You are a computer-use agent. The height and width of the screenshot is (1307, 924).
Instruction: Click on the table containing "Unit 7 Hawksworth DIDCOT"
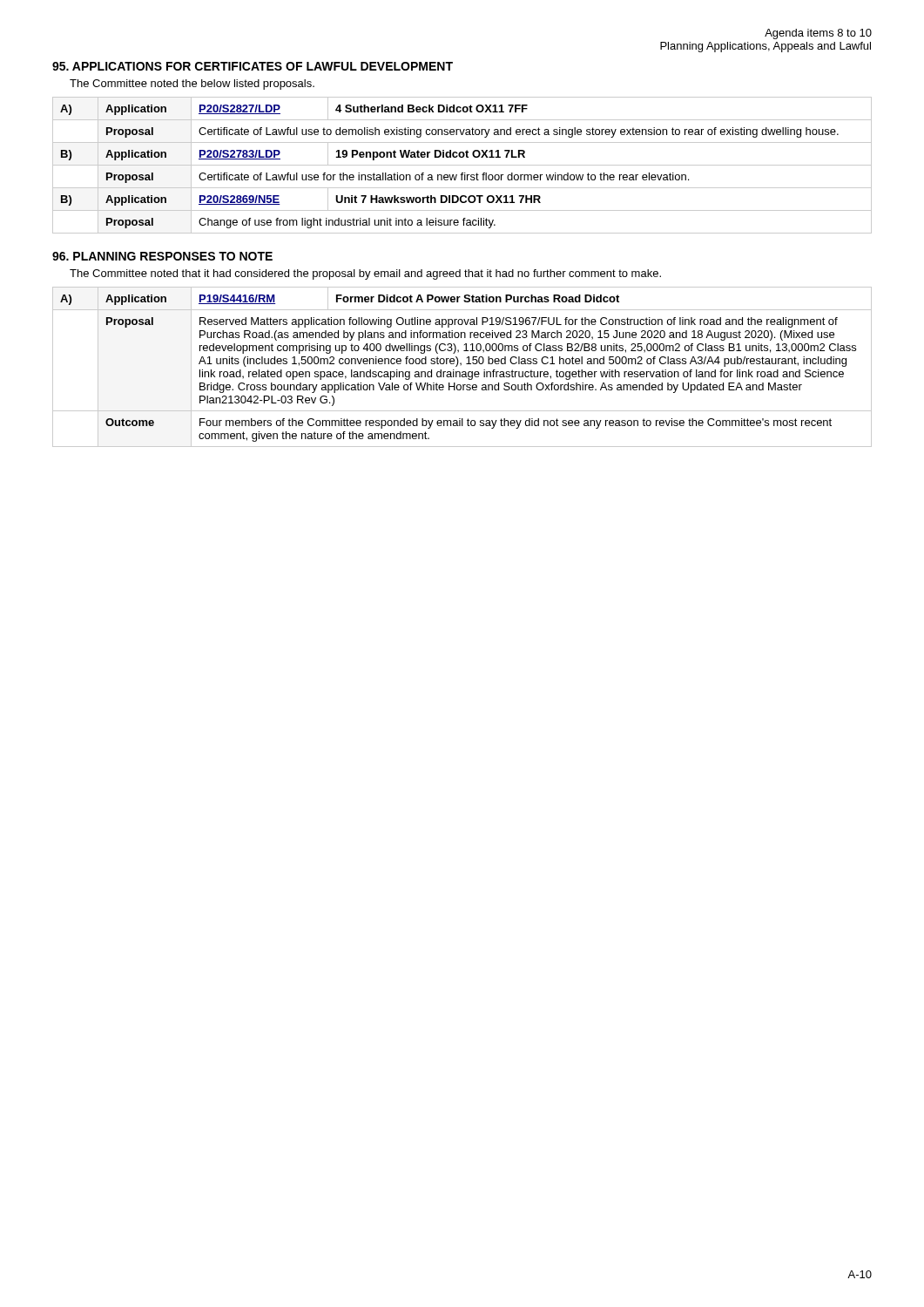pyautogui.click(x=462, y=165)
